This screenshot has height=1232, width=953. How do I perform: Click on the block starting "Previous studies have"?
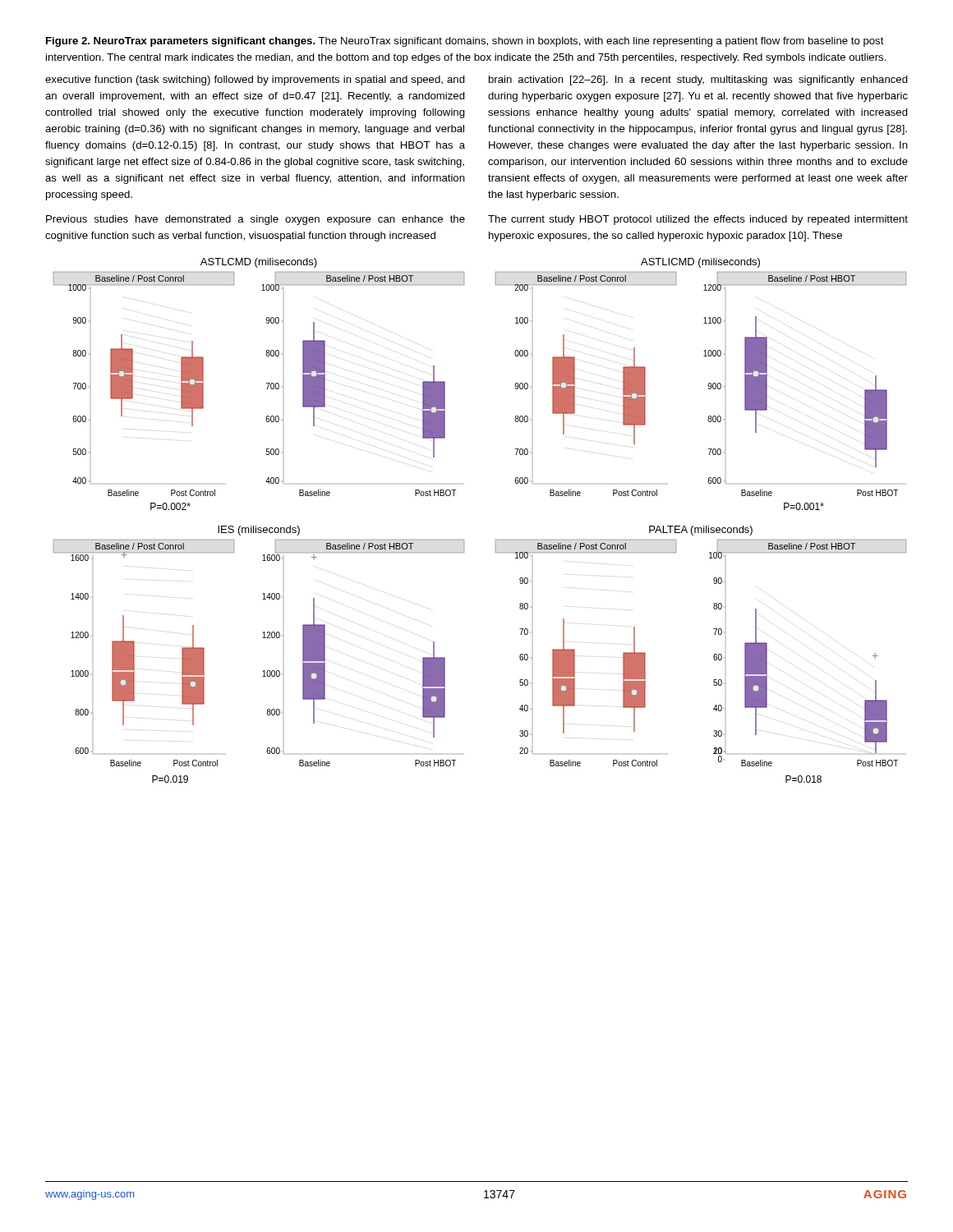(x=255, y=227)
